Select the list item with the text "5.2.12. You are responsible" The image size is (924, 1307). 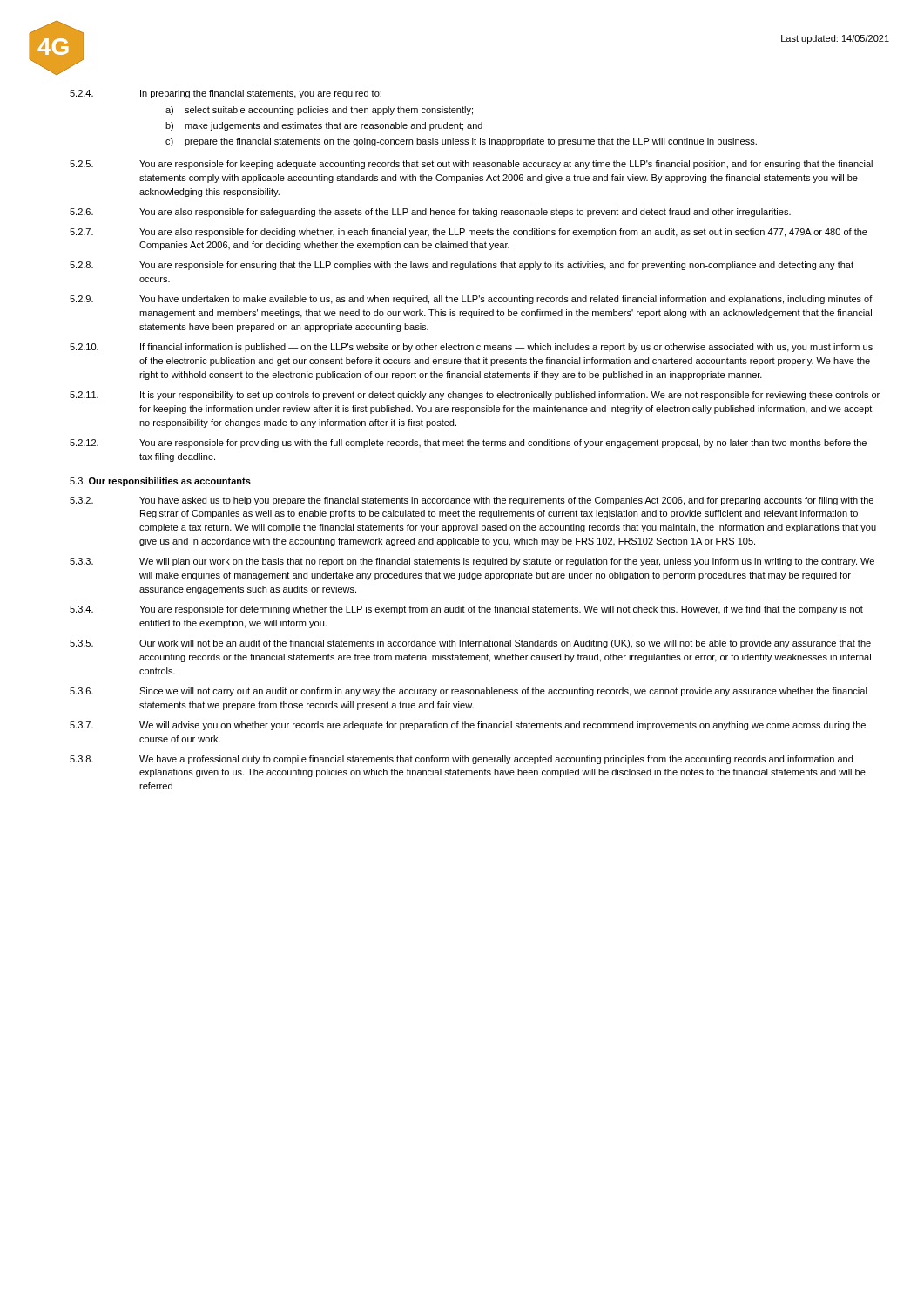[x=475, y=450]
